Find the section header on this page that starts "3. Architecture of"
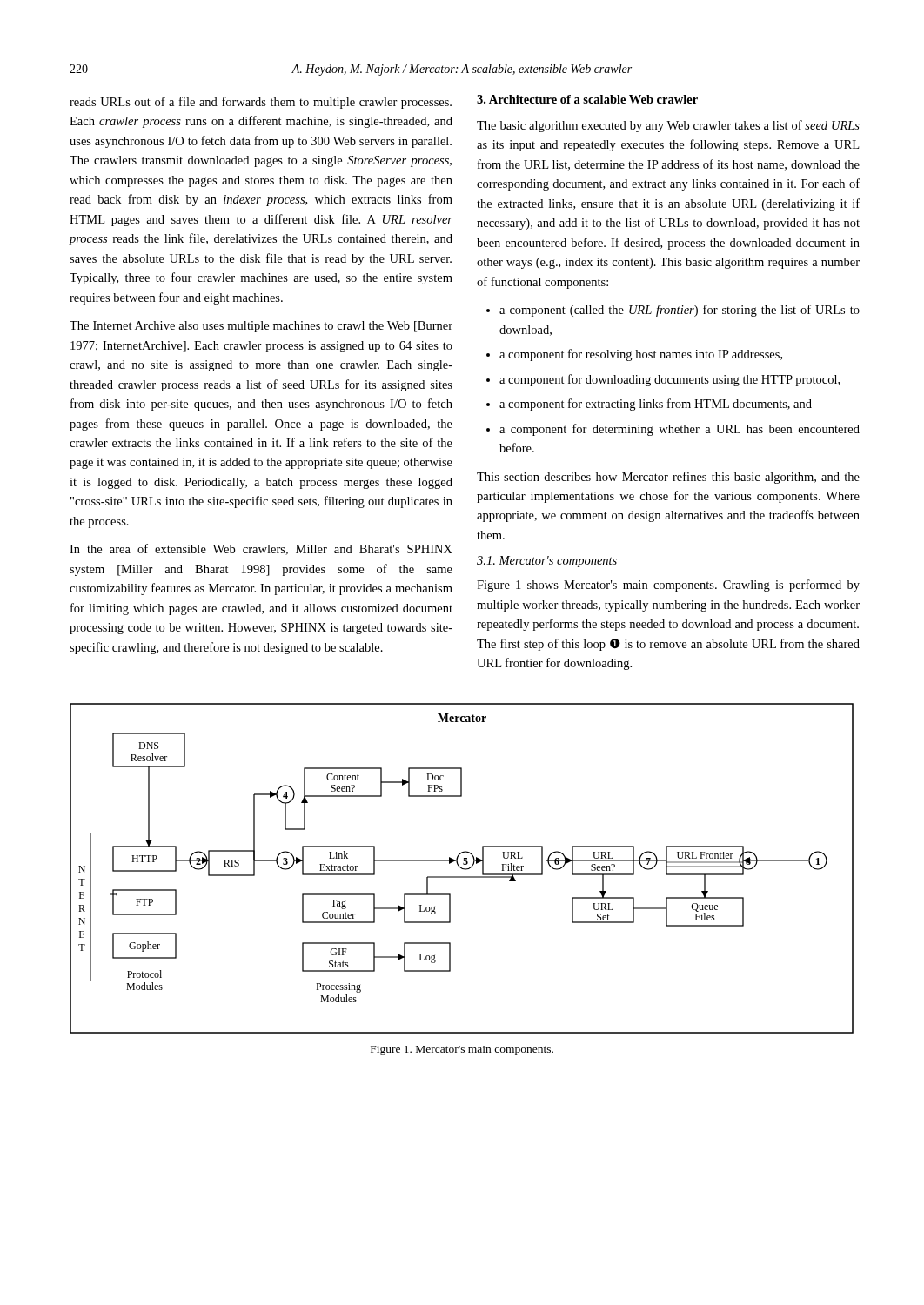 coord(587,99)
